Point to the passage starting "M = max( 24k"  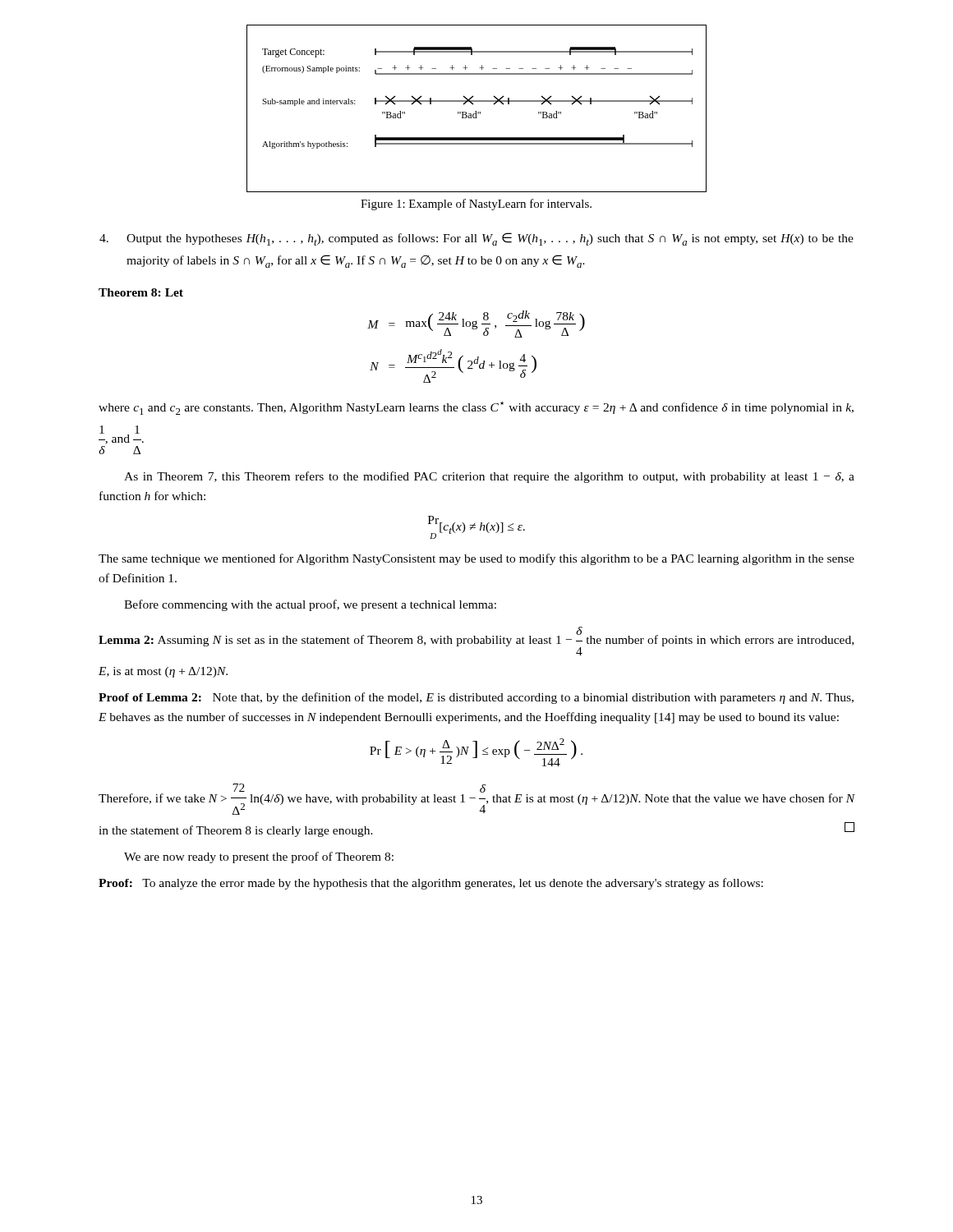click(x=476, y=347)
